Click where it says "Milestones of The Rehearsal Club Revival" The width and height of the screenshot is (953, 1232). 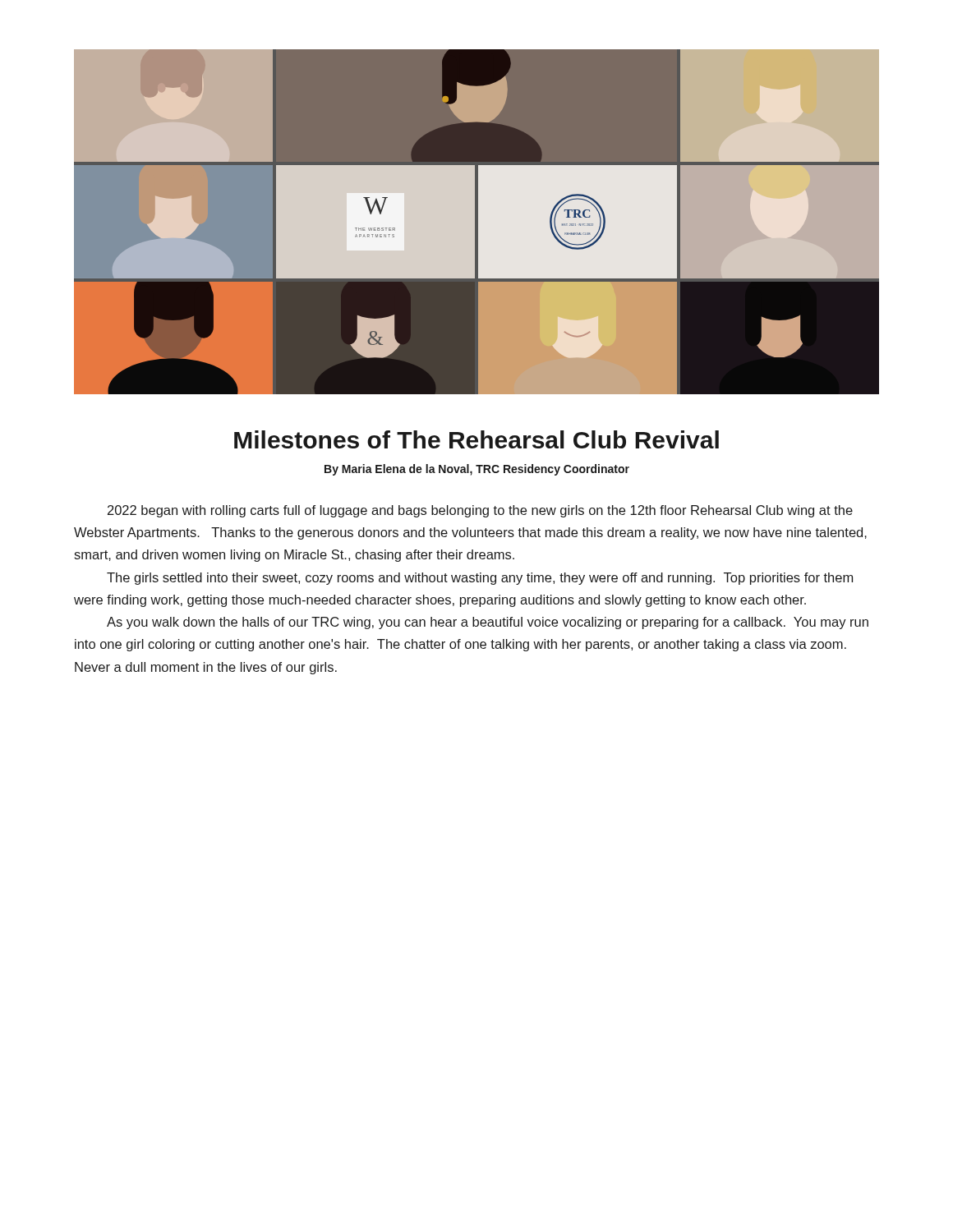tap(476, 440)
